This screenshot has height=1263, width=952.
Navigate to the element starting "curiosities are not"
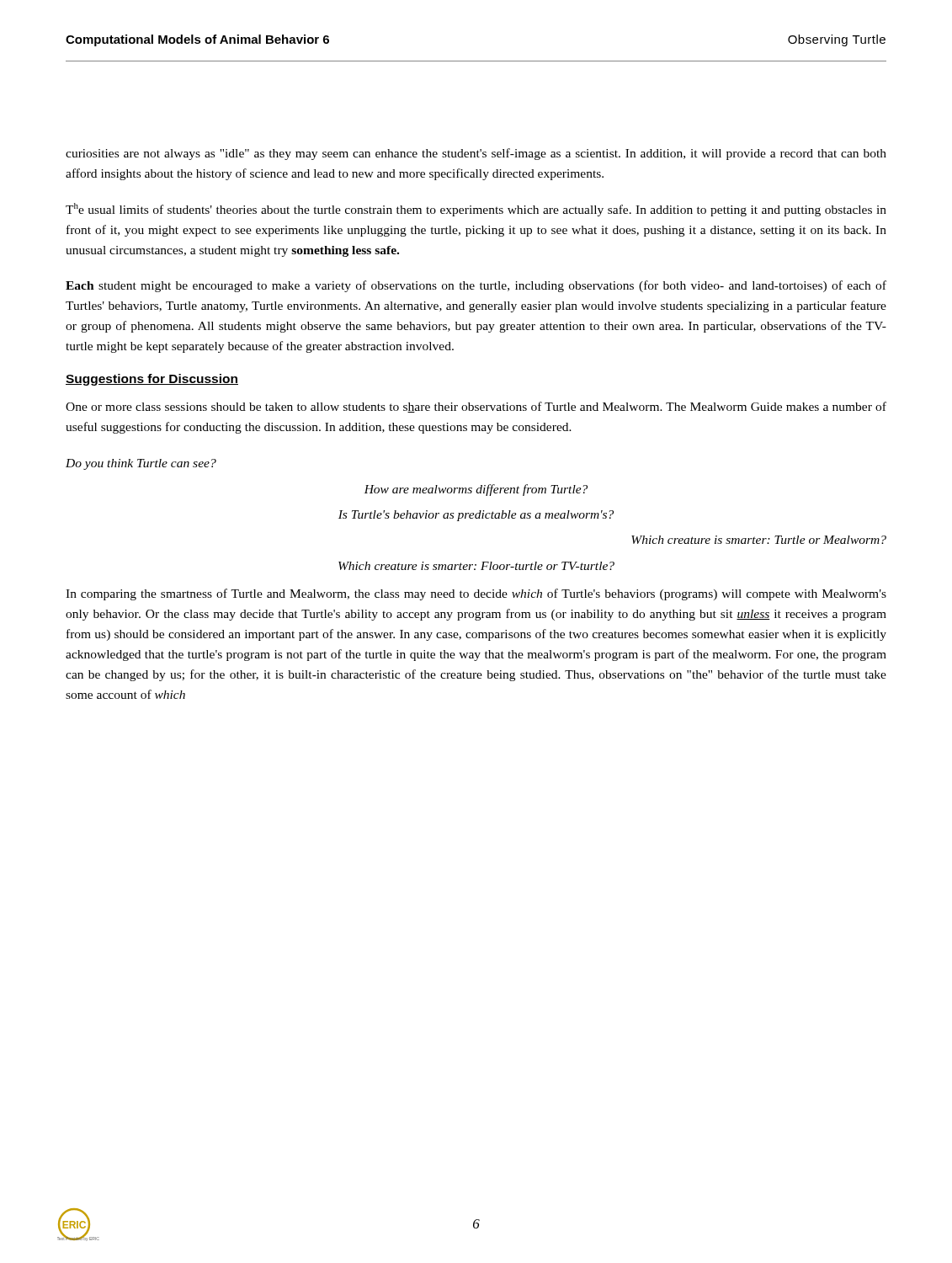476,163
